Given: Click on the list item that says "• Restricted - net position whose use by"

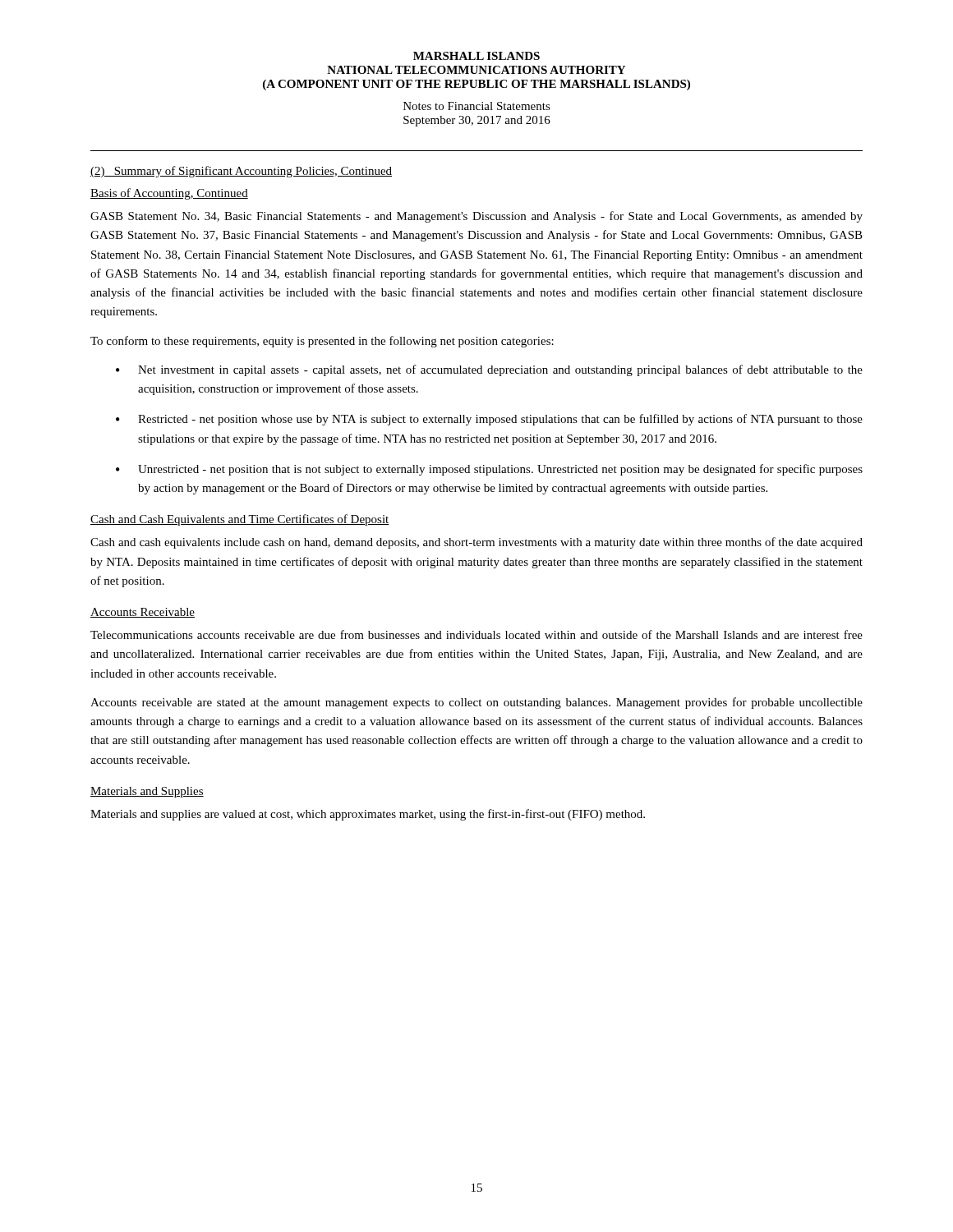Looking at the screenshot, I should [x=489, y=429].
